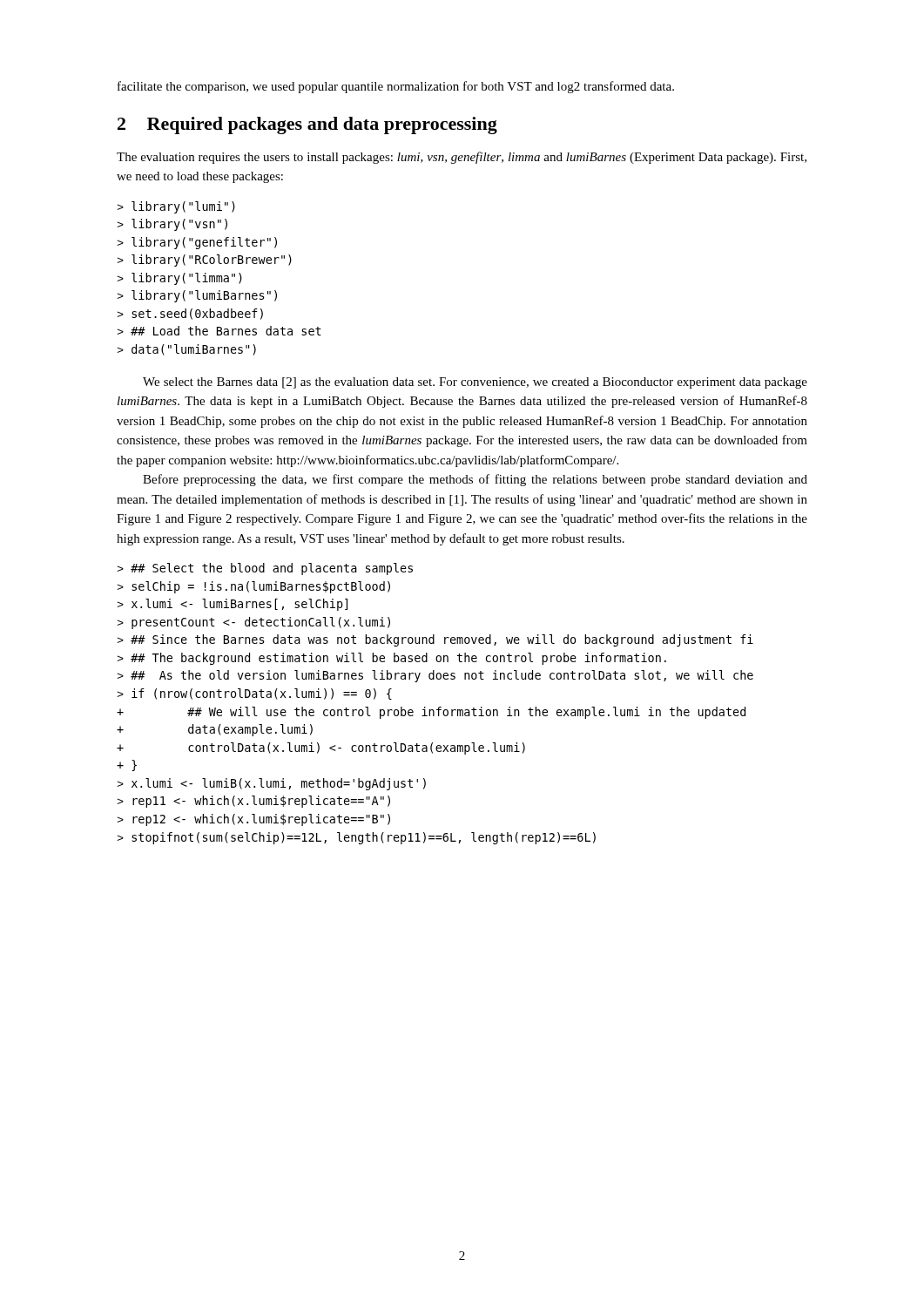Screen dimensions: 1307x924
Task: Point to the block beginning "> ## Select the blood"
Action: click(x=462, y=704)
